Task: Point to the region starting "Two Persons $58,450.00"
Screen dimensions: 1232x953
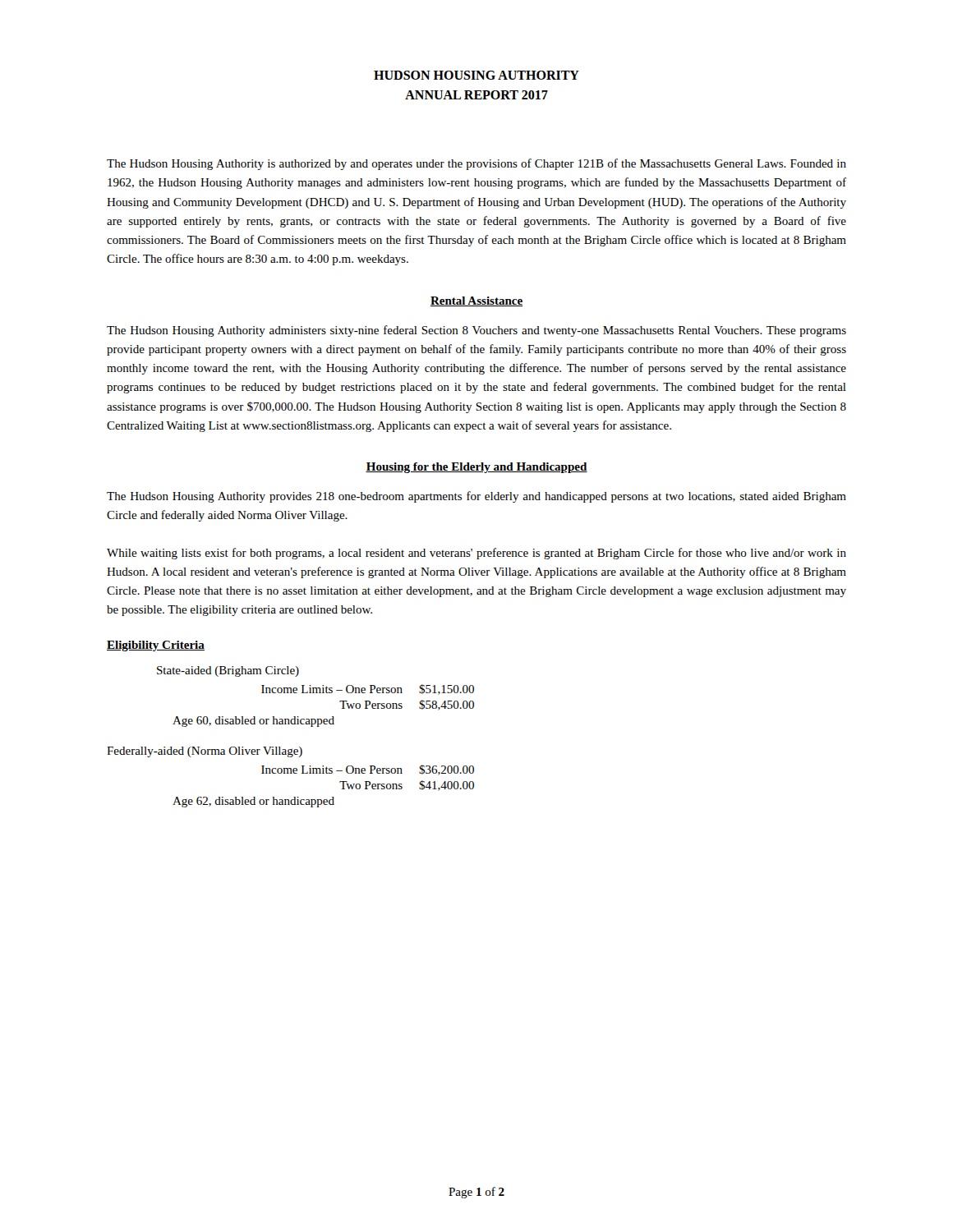Action: (x=345, y=705)
